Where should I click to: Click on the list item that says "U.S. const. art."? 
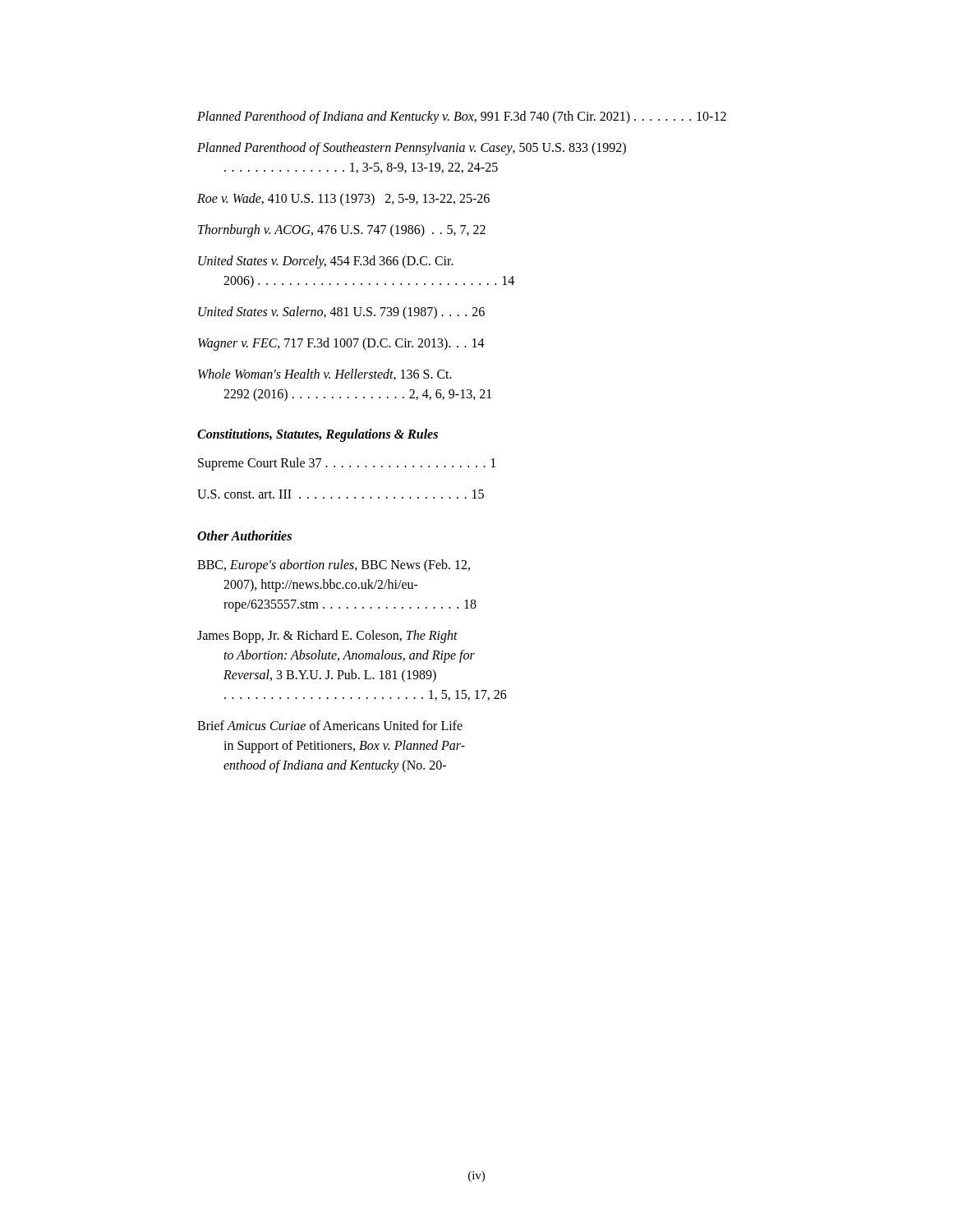pyautogui.click(x=341, y=494)
